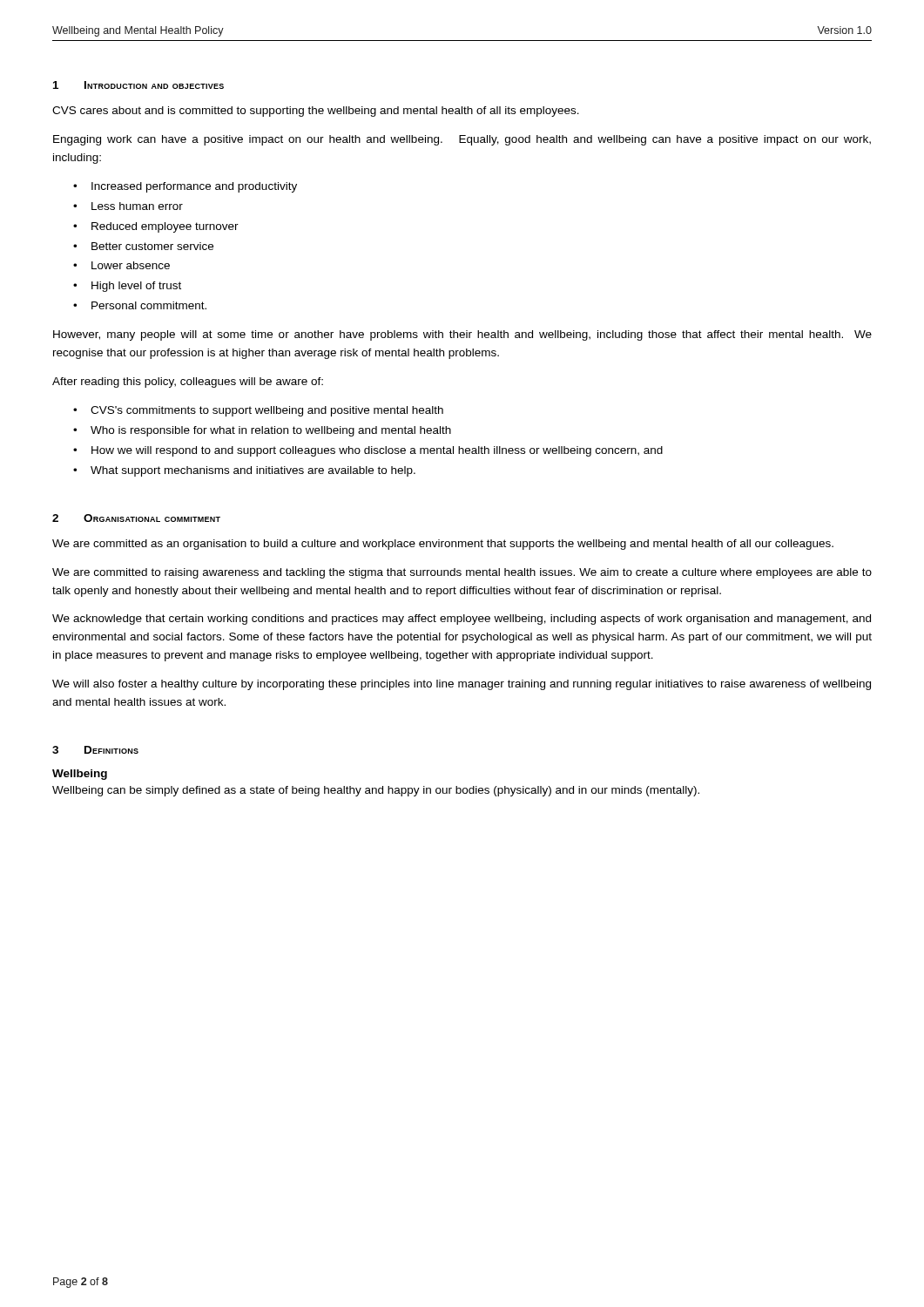Locate the passage starting "Increased performance and"
Viewport: 924px width, 1307px height.
(194, 186)
